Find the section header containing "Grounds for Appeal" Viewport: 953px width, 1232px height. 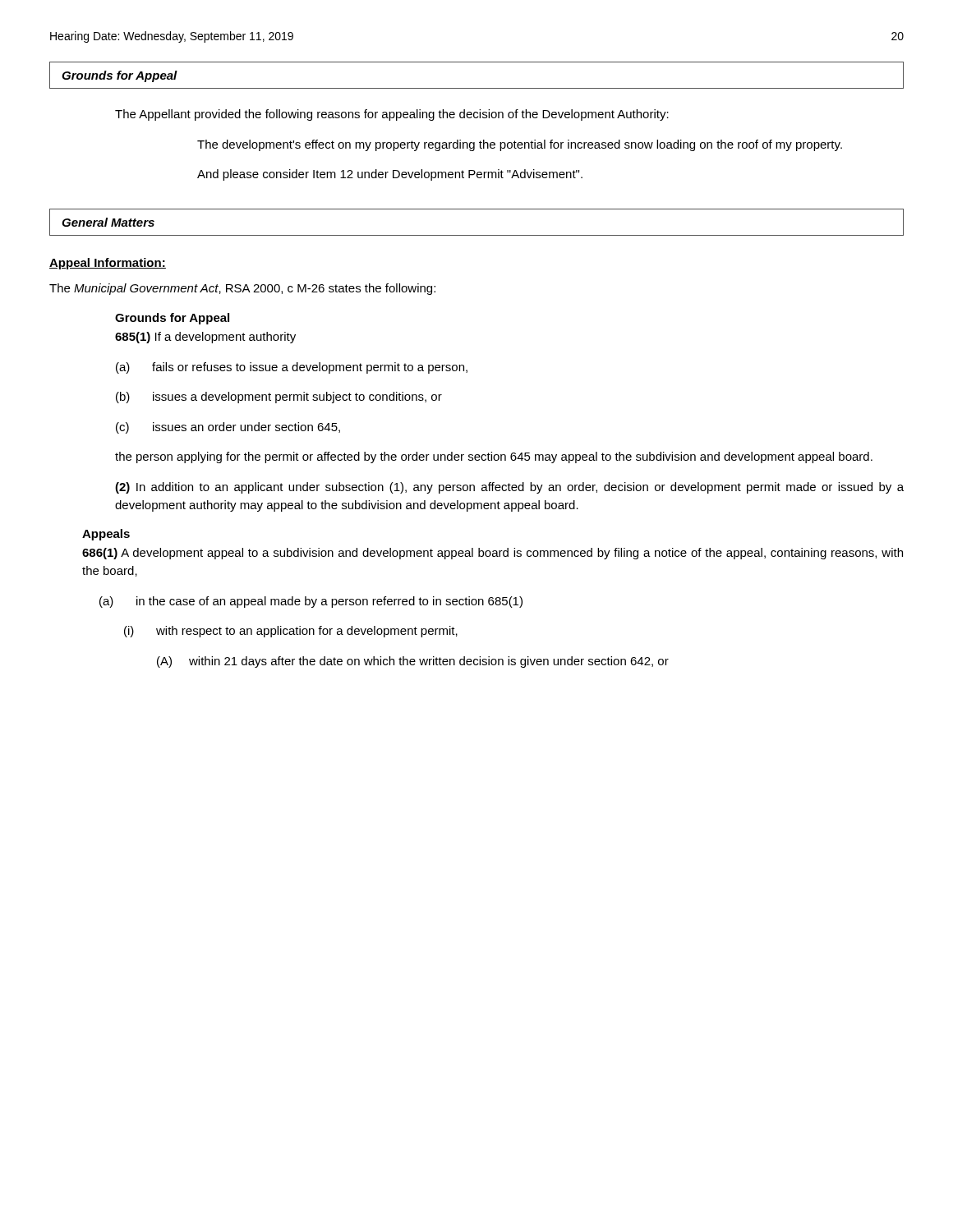(x=119, y=75)
